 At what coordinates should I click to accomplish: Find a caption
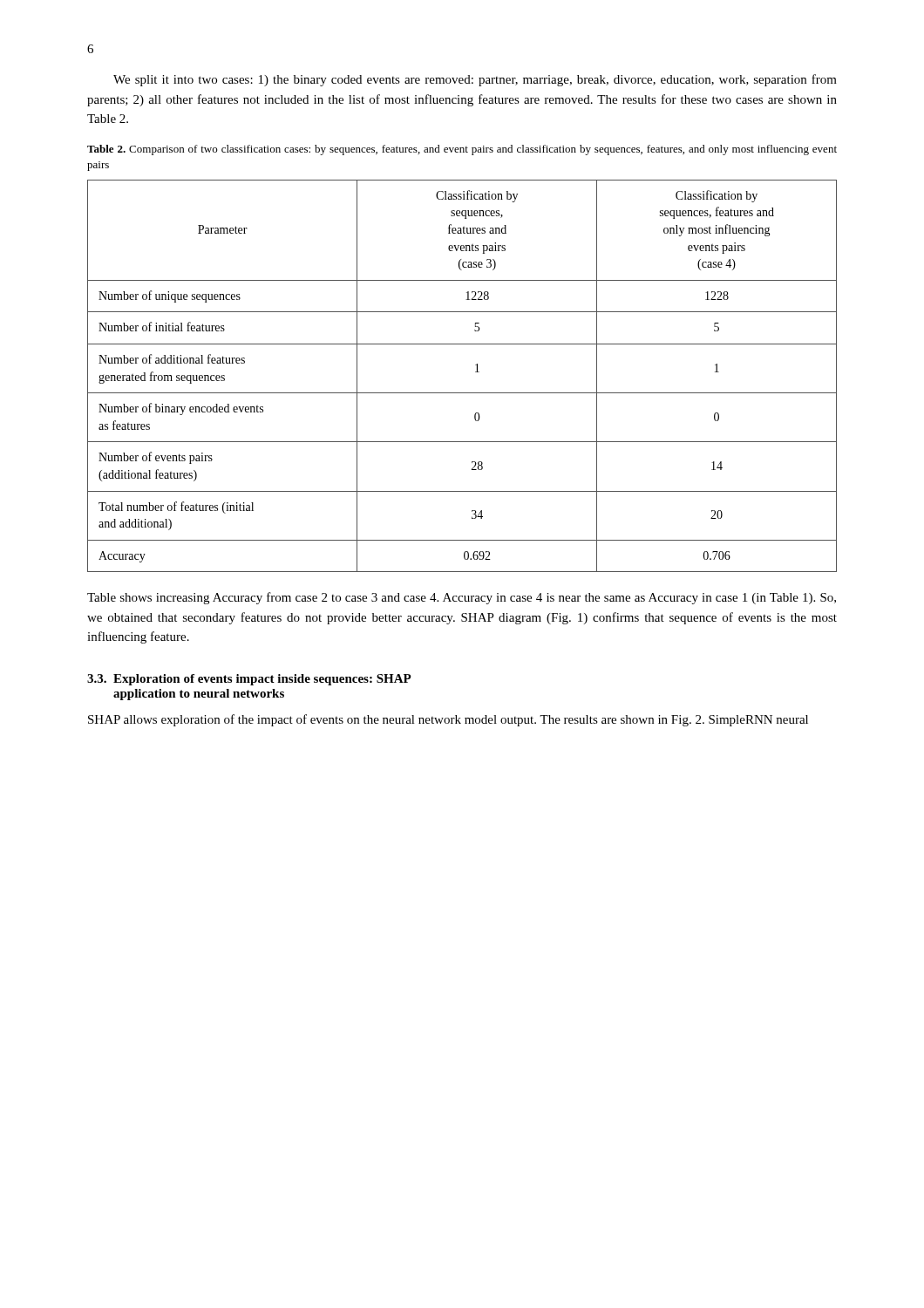(x=462, y=156)
